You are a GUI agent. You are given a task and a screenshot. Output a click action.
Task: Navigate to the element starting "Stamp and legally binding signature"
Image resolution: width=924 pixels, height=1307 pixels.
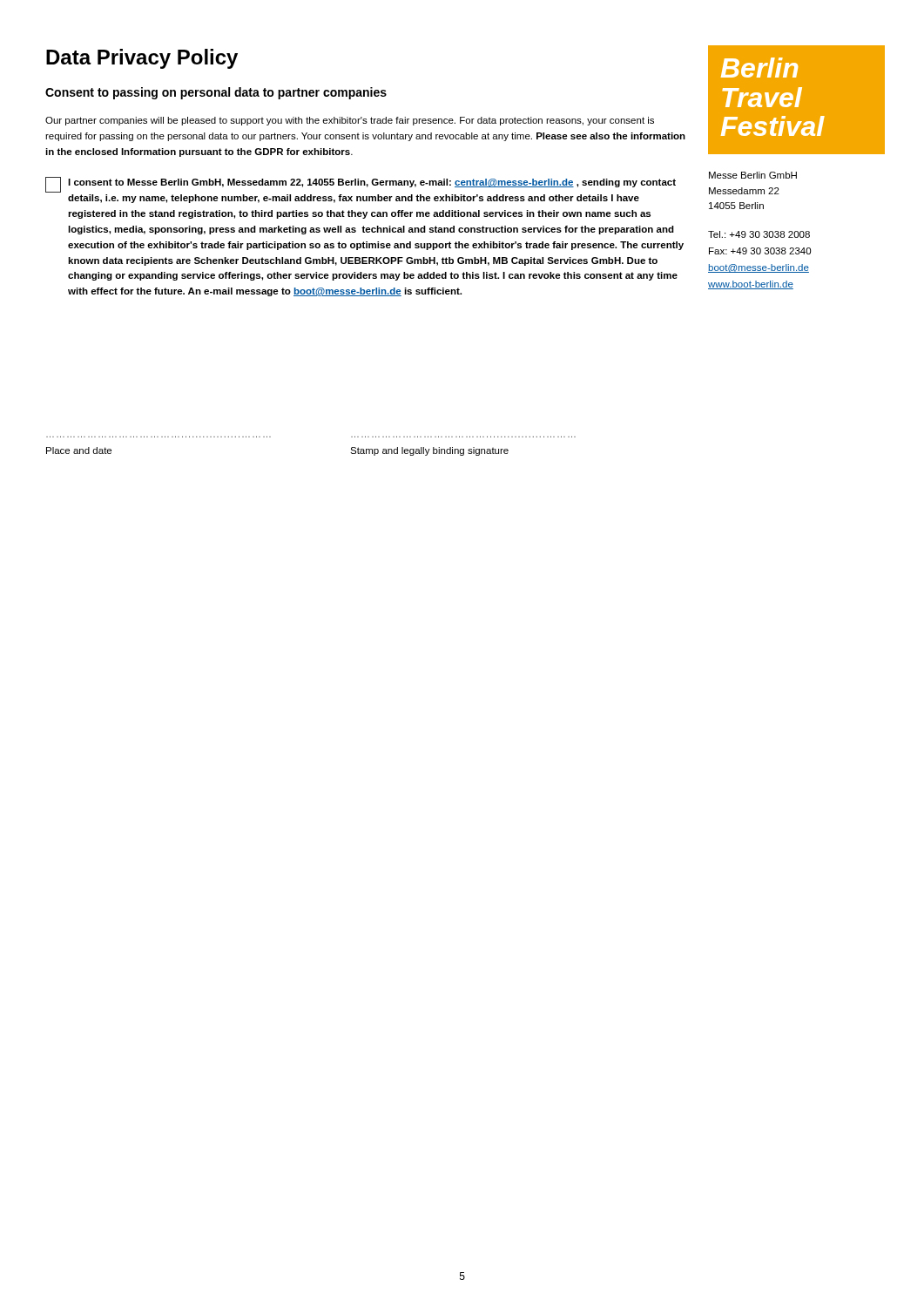coord(429,451)
